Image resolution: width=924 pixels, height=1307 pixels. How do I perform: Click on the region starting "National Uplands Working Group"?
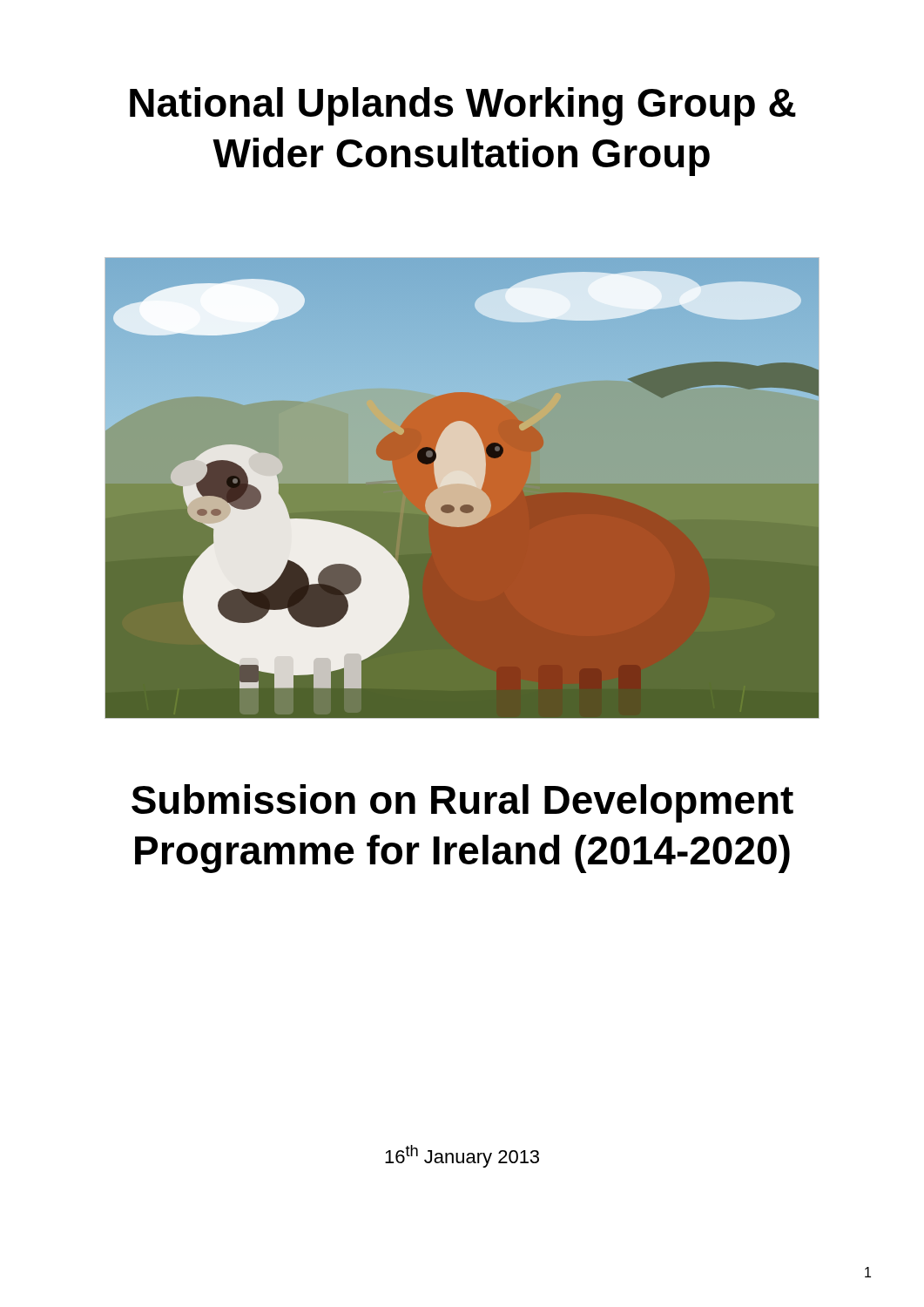click(x=462, y=129)
